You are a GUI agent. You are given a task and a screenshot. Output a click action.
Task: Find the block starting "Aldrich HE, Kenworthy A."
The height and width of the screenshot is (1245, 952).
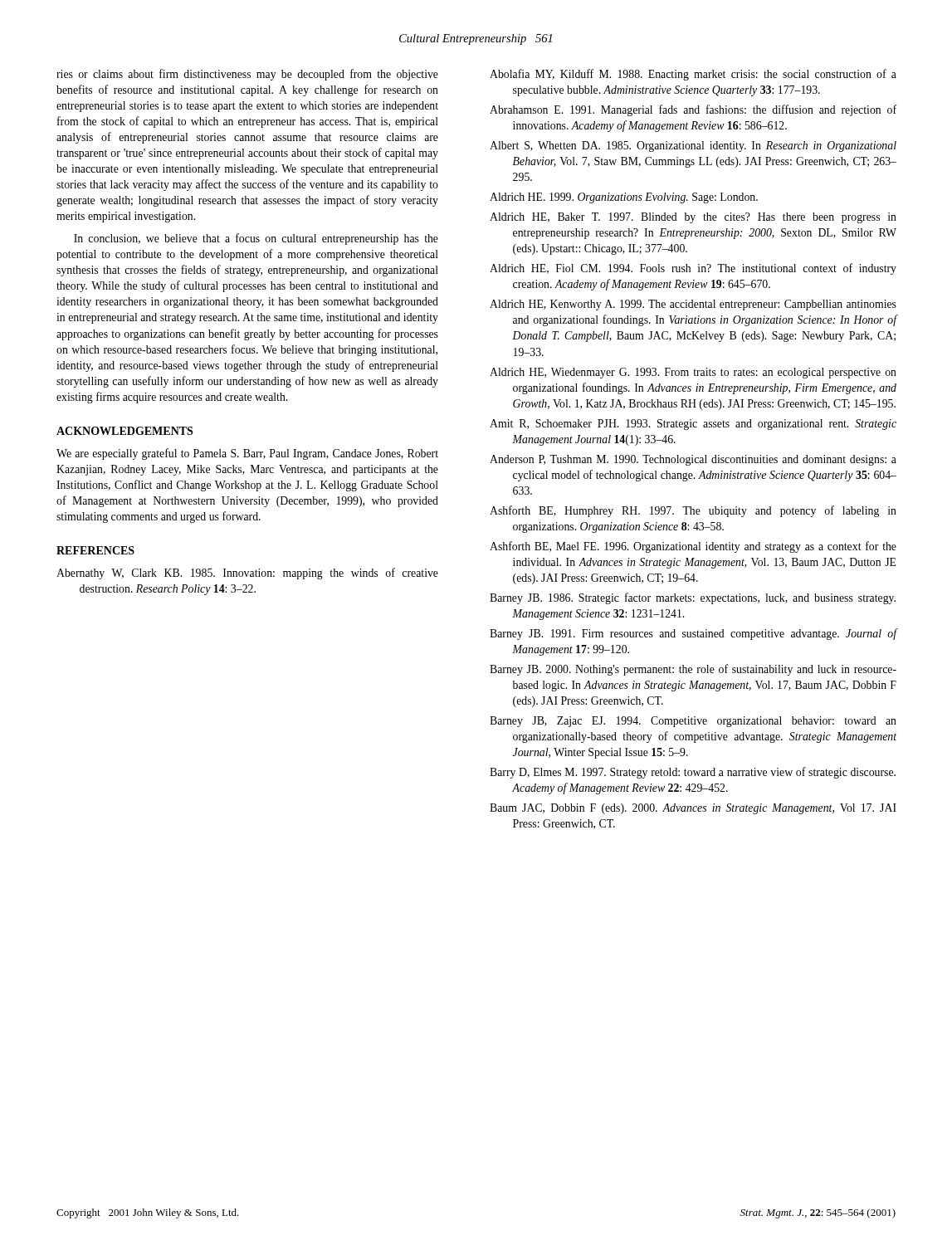pos(693,328)
